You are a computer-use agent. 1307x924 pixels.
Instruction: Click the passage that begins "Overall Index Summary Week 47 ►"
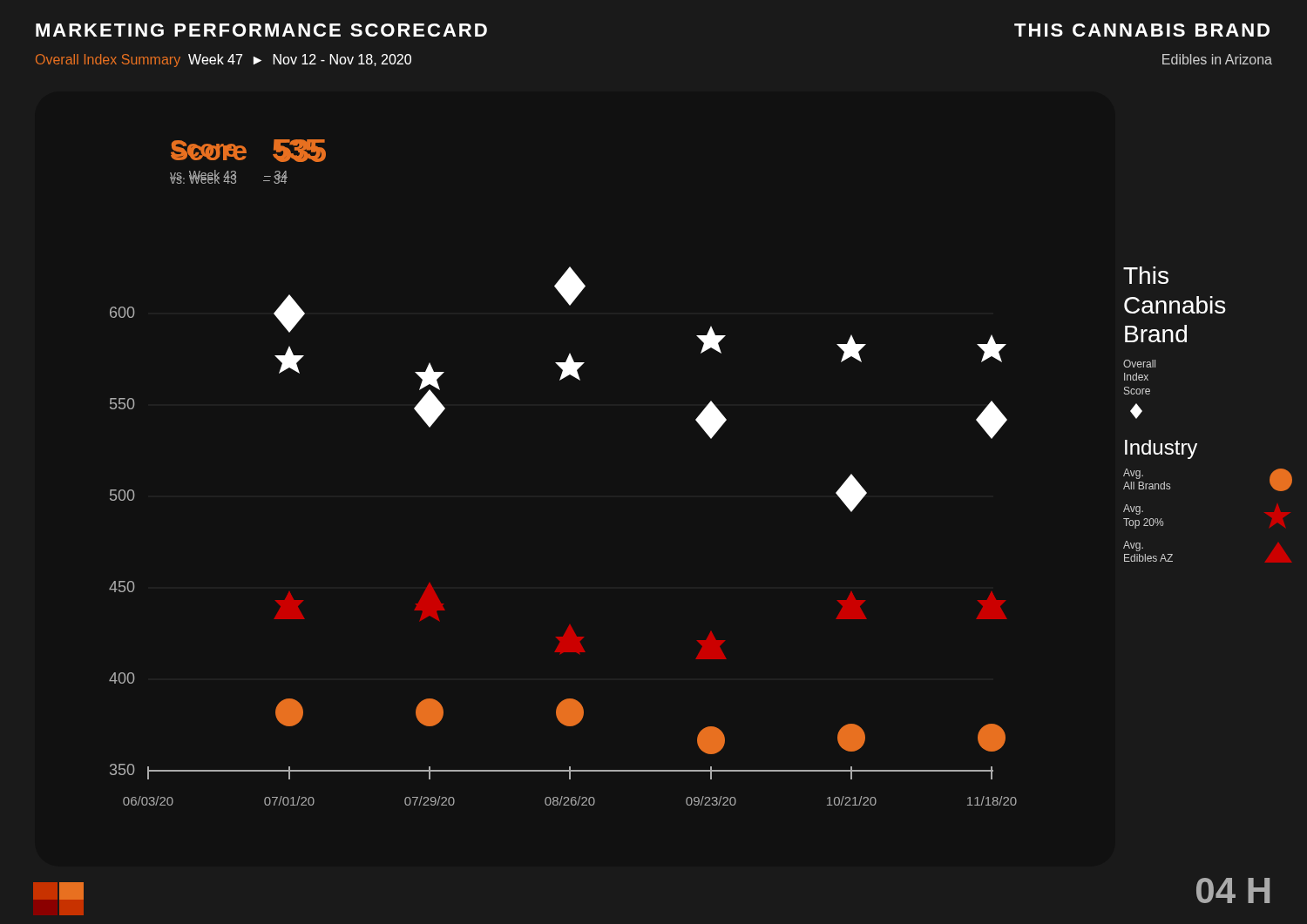coord(223,60)
